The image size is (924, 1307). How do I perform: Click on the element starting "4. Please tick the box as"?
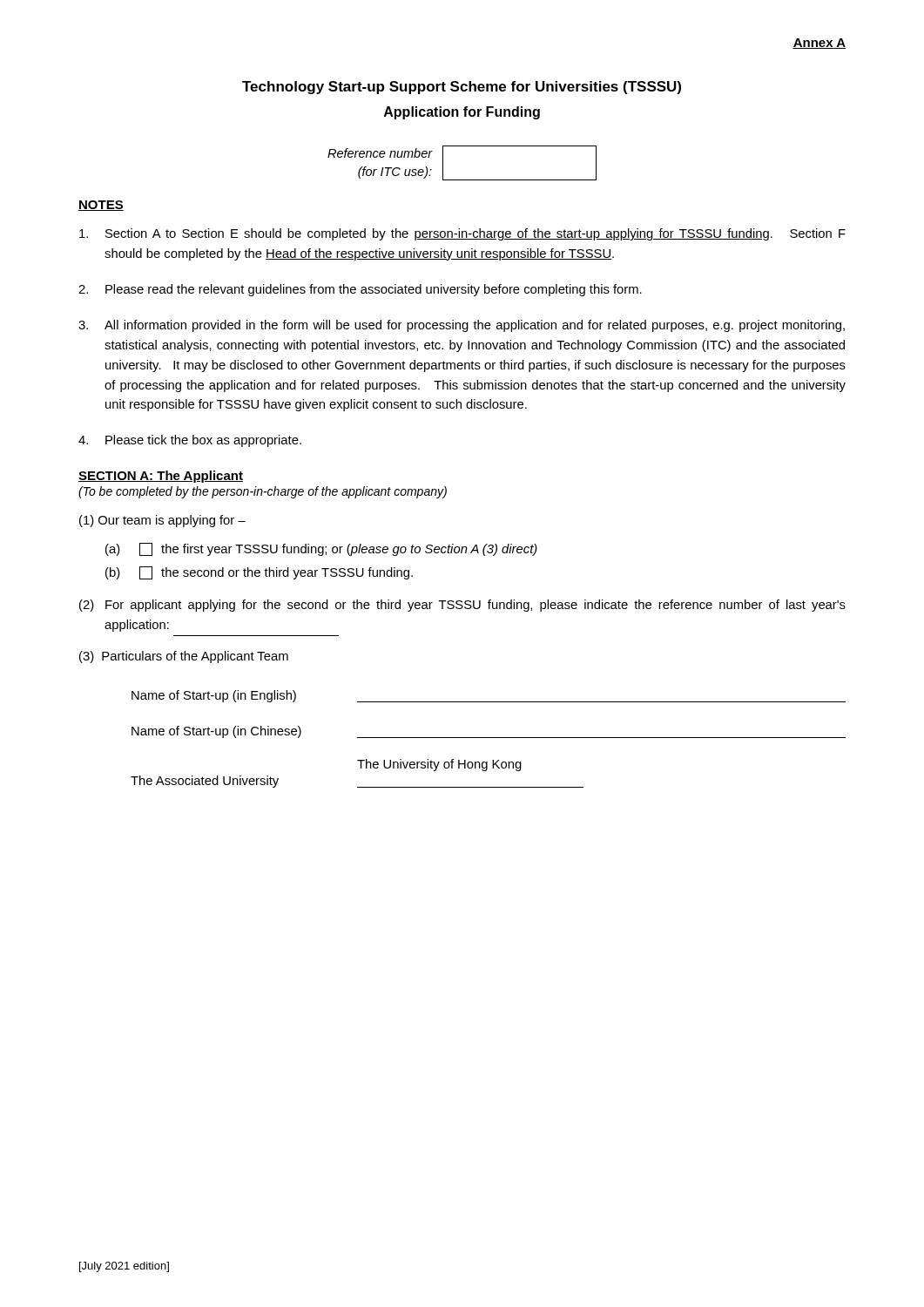tap(190, 441)
